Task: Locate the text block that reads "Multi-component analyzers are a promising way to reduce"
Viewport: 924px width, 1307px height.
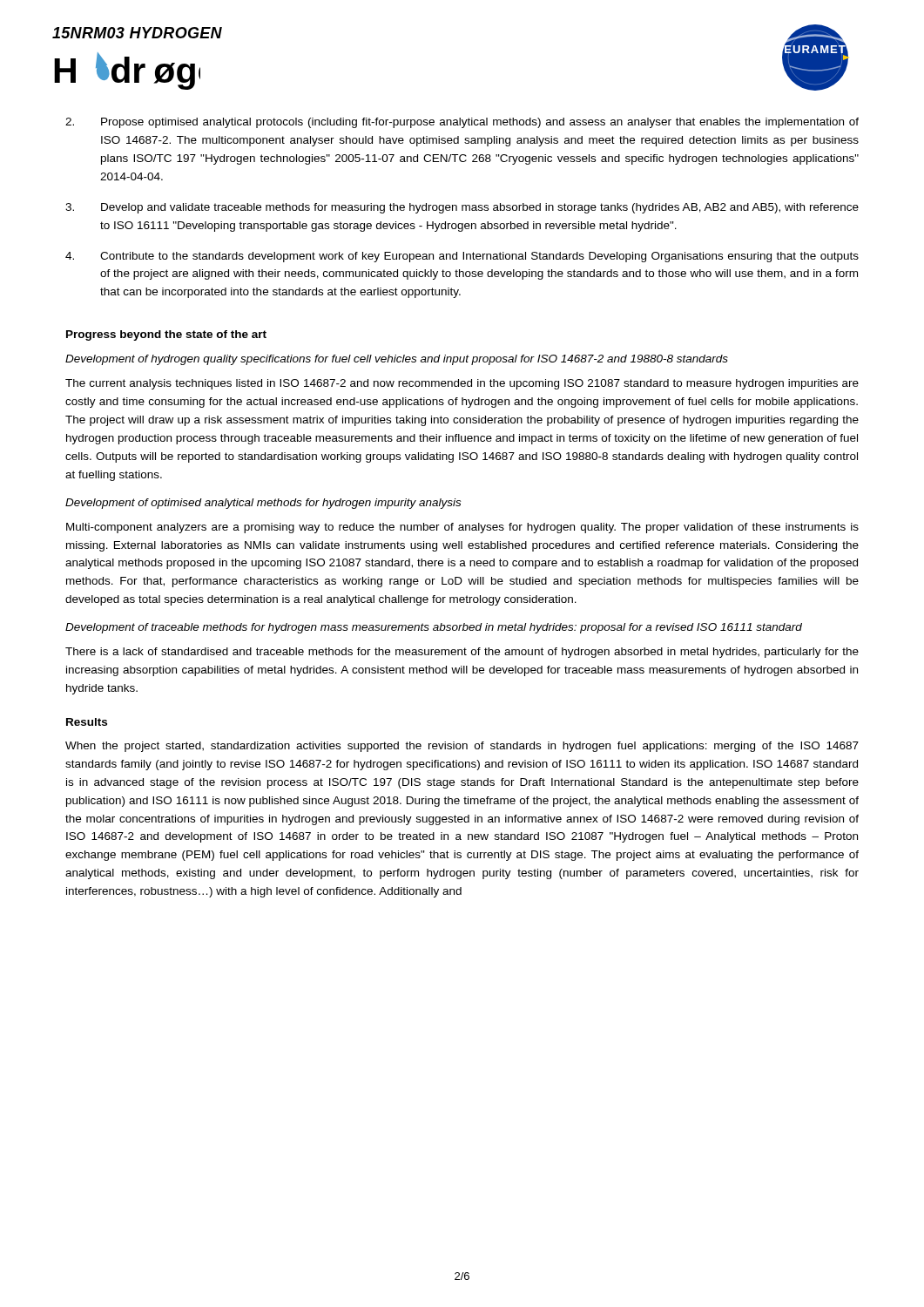Action: tap(462, 563)
